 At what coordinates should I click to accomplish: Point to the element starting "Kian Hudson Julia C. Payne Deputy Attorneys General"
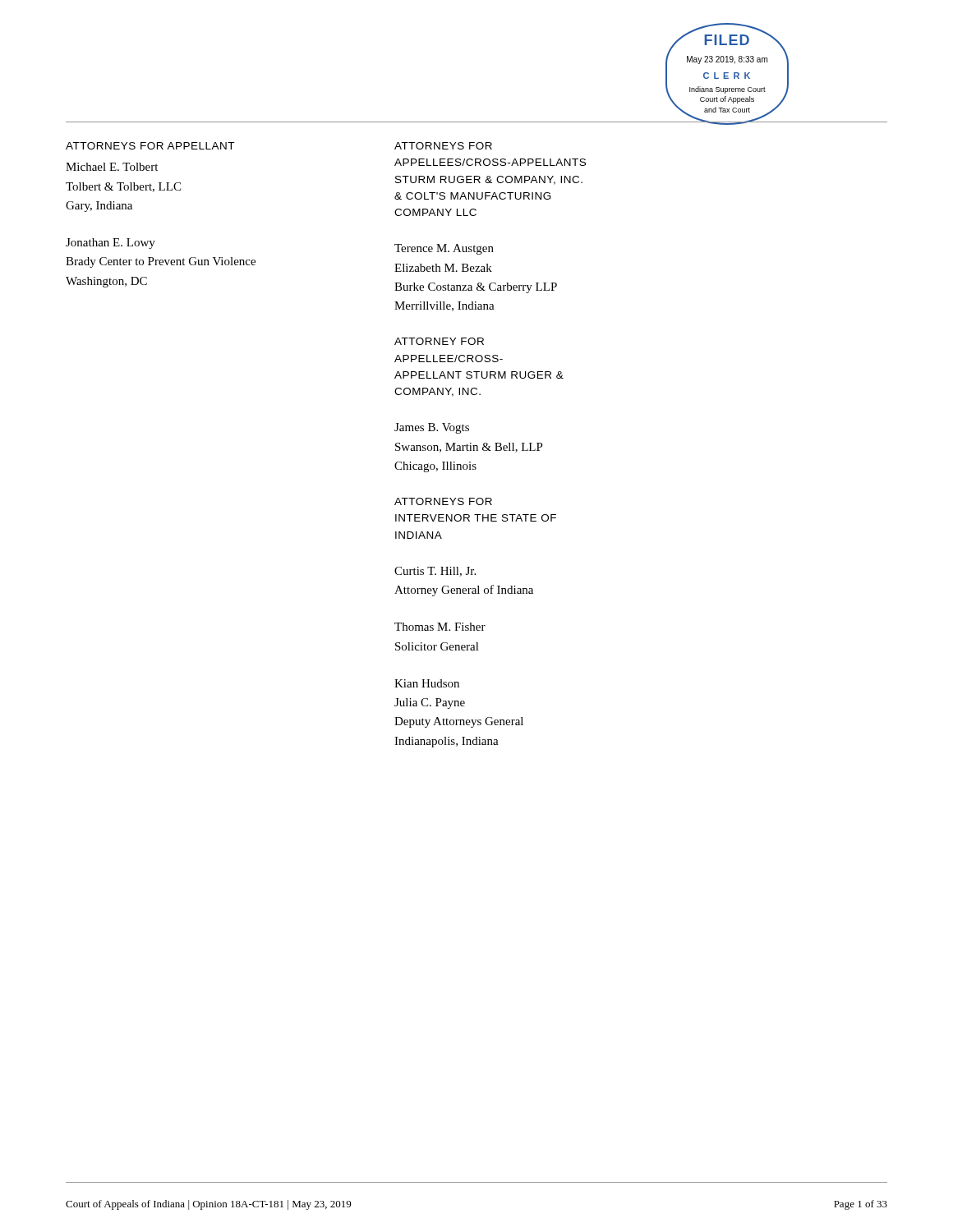click(459, 712)
